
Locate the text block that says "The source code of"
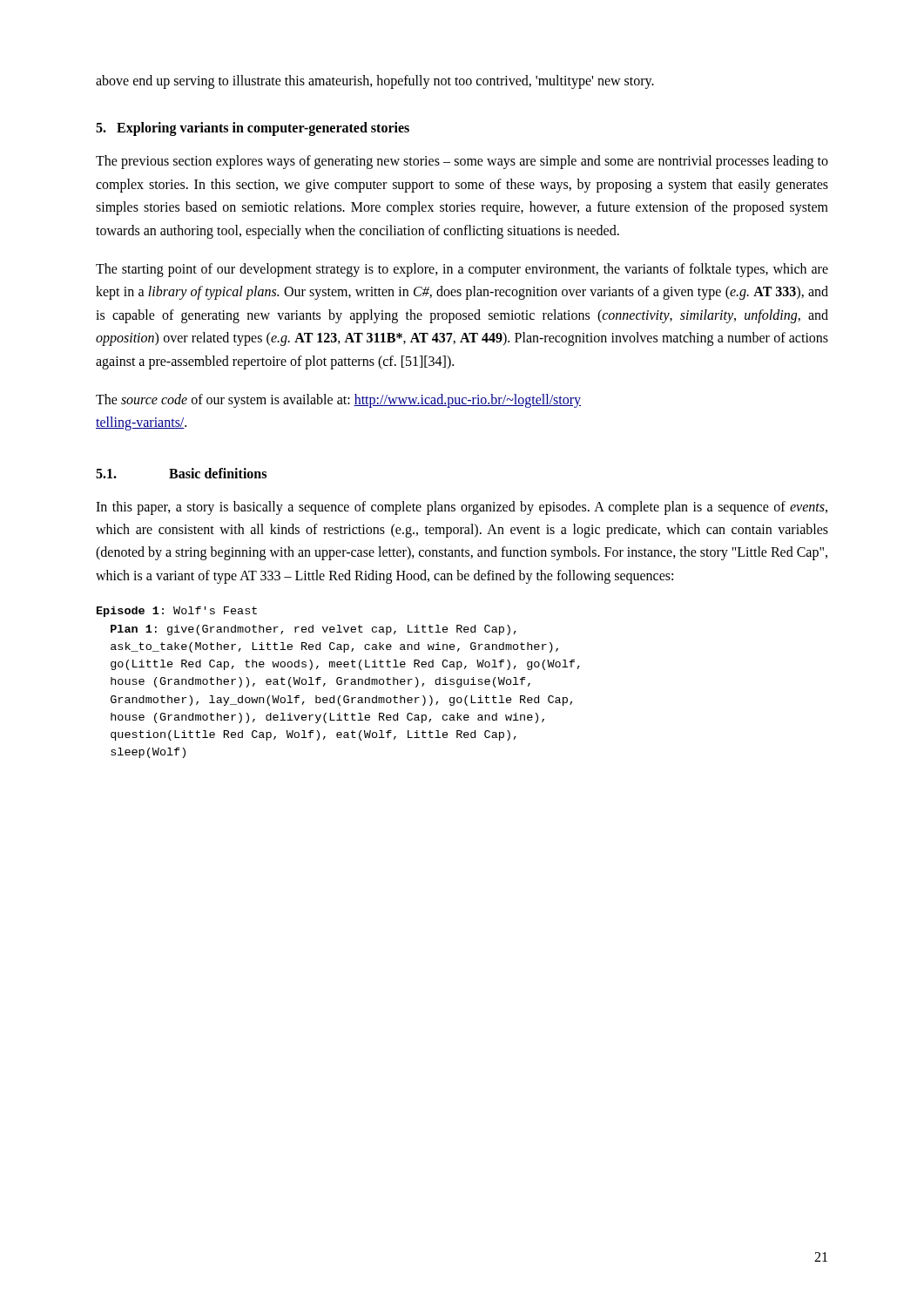338,411
